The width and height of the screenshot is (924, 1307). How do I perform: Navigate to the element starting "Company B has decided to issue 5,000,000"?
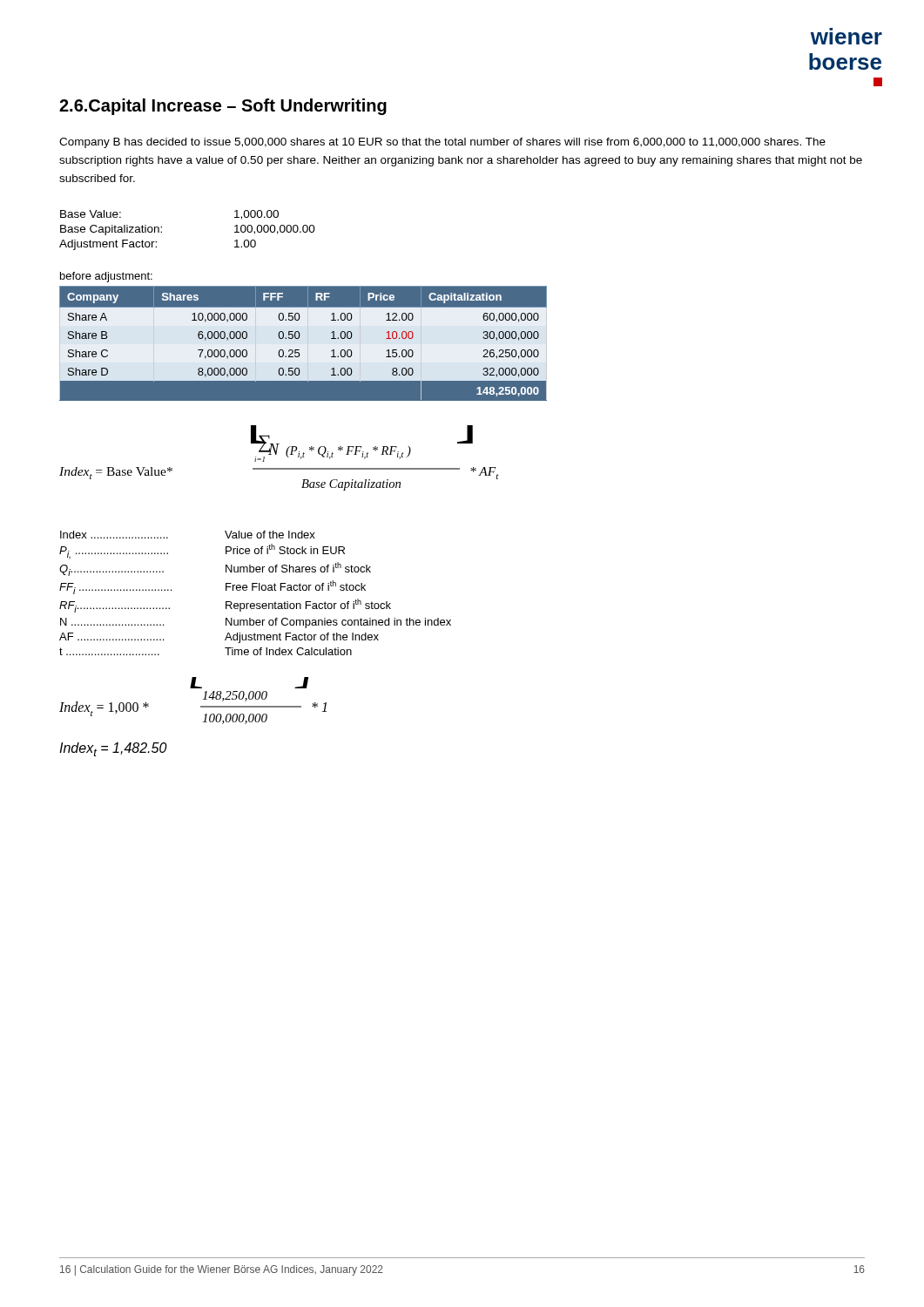coord(461,160)
